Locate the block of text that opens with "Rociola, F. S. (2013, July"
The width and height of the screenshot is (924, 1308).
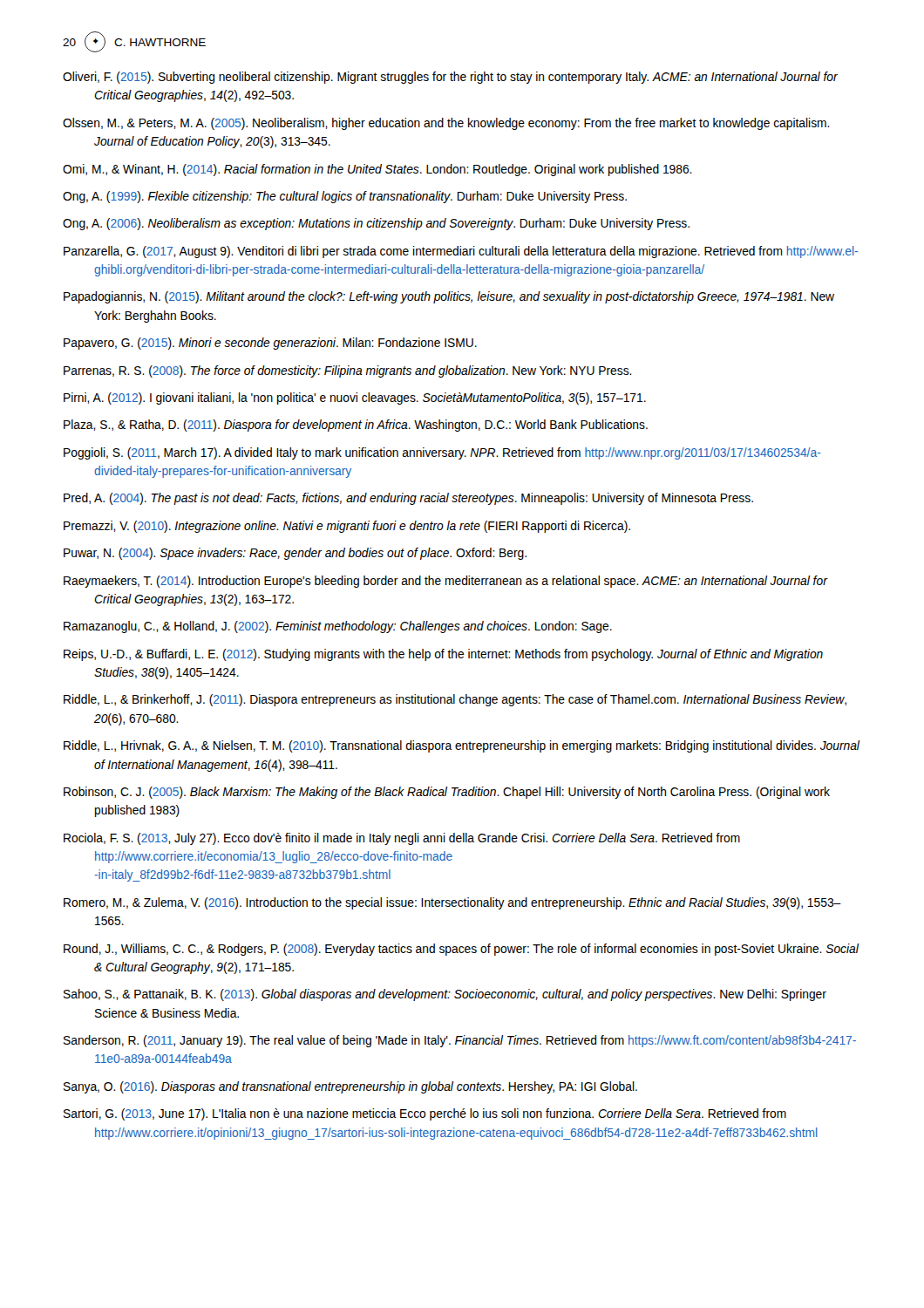pyautogui.click(x=401, y=857)
